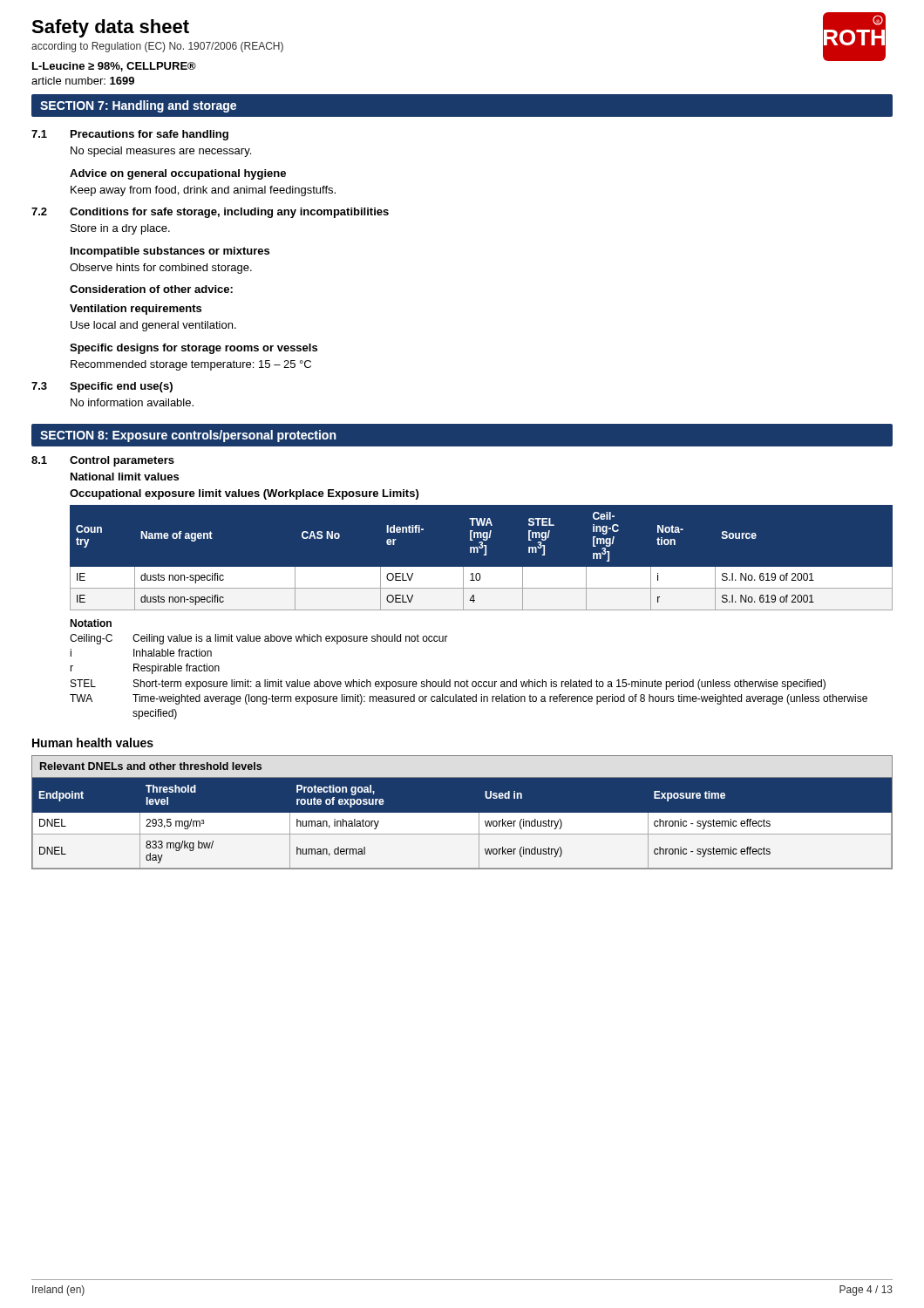This screenshot has height=1308, width=924.
Task: Where is the passage that starts "Conditions for safe storage, including any"?
Action: click(x=229, y=212)
